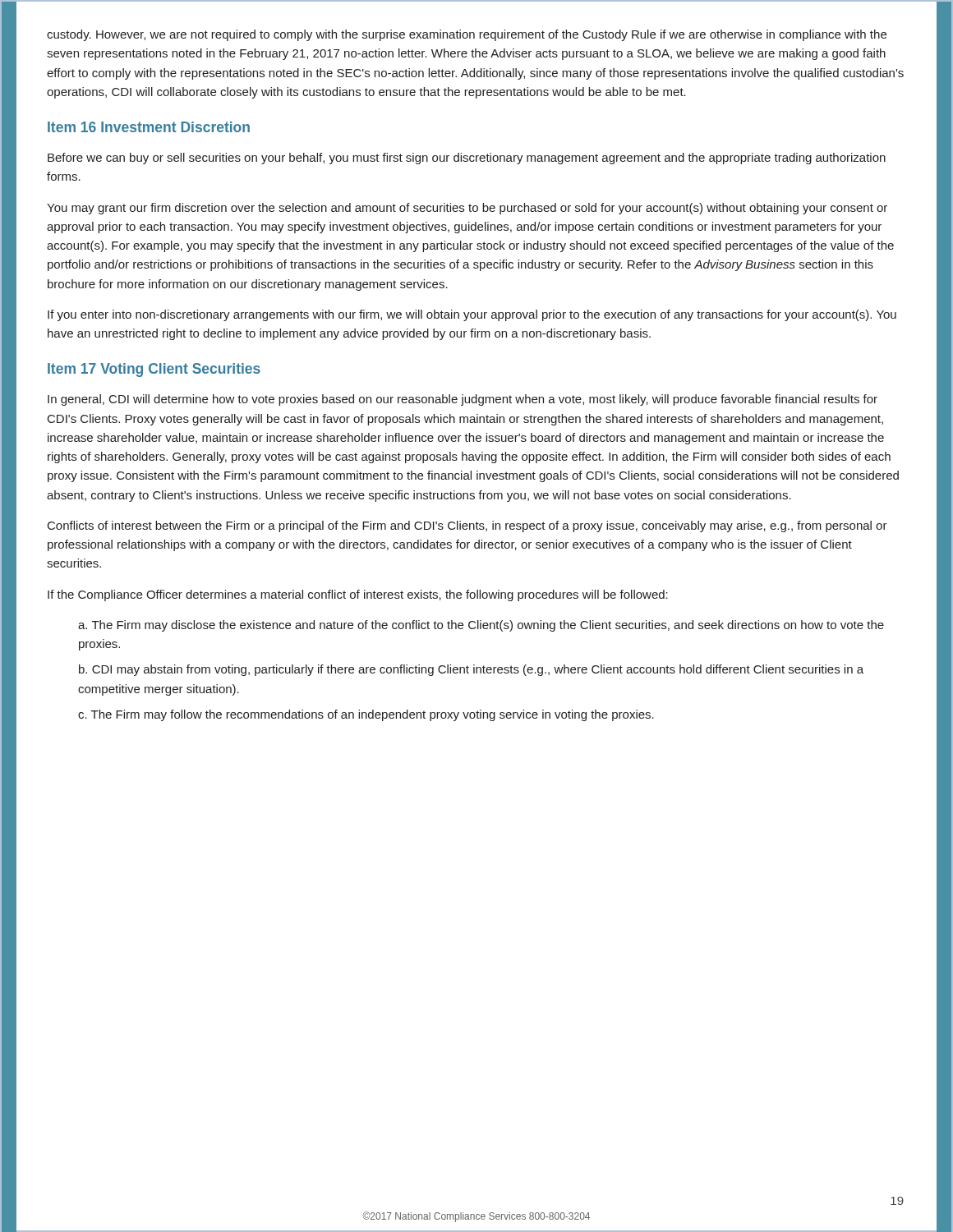The width and height of the screenshot is (953, 1232).
Task: Point to the block beginning "If you enter into non-discretionary arrangements"
Action: (472, 324)
